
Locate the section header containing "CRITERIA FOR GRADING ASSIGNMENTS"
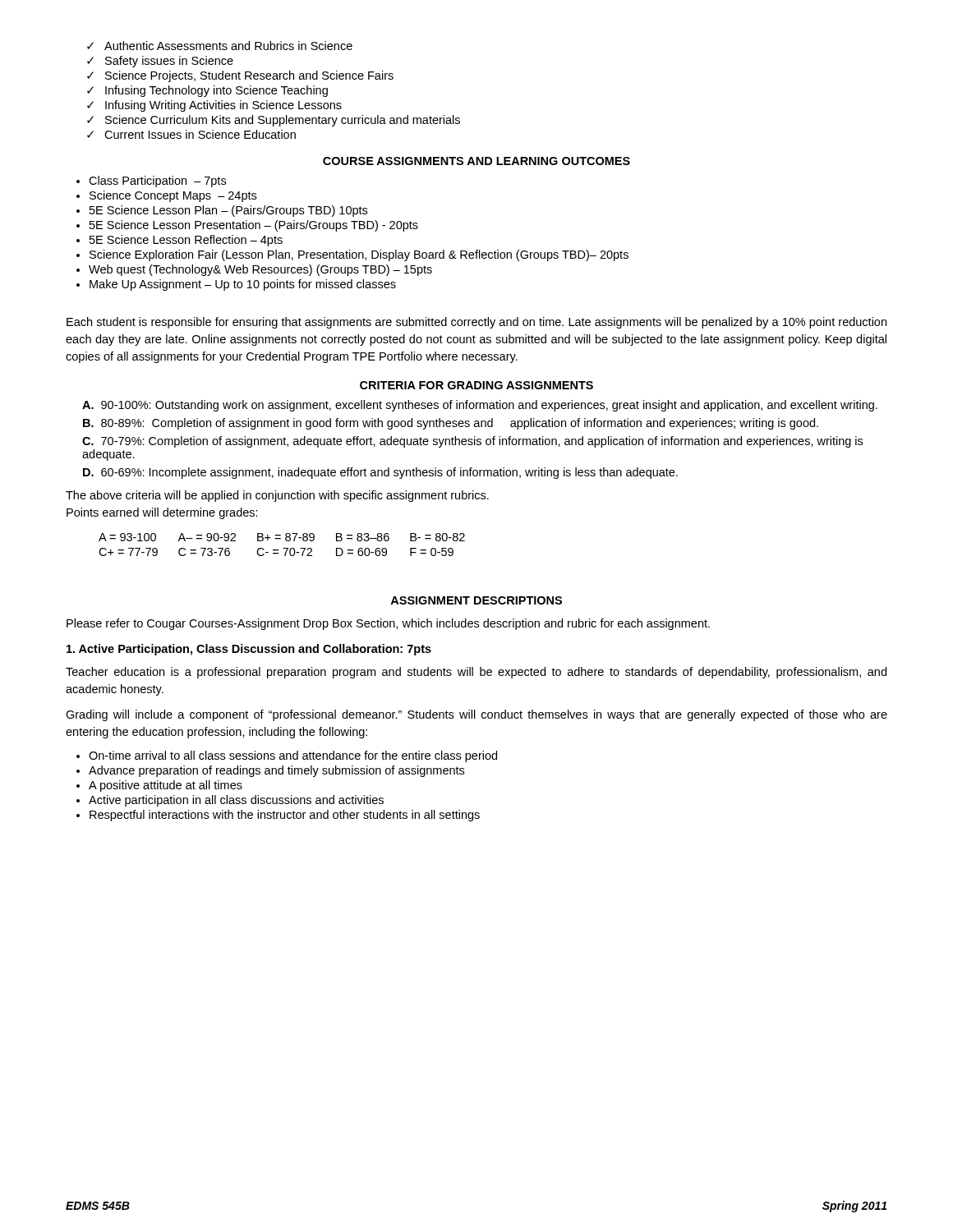(476, 385)
